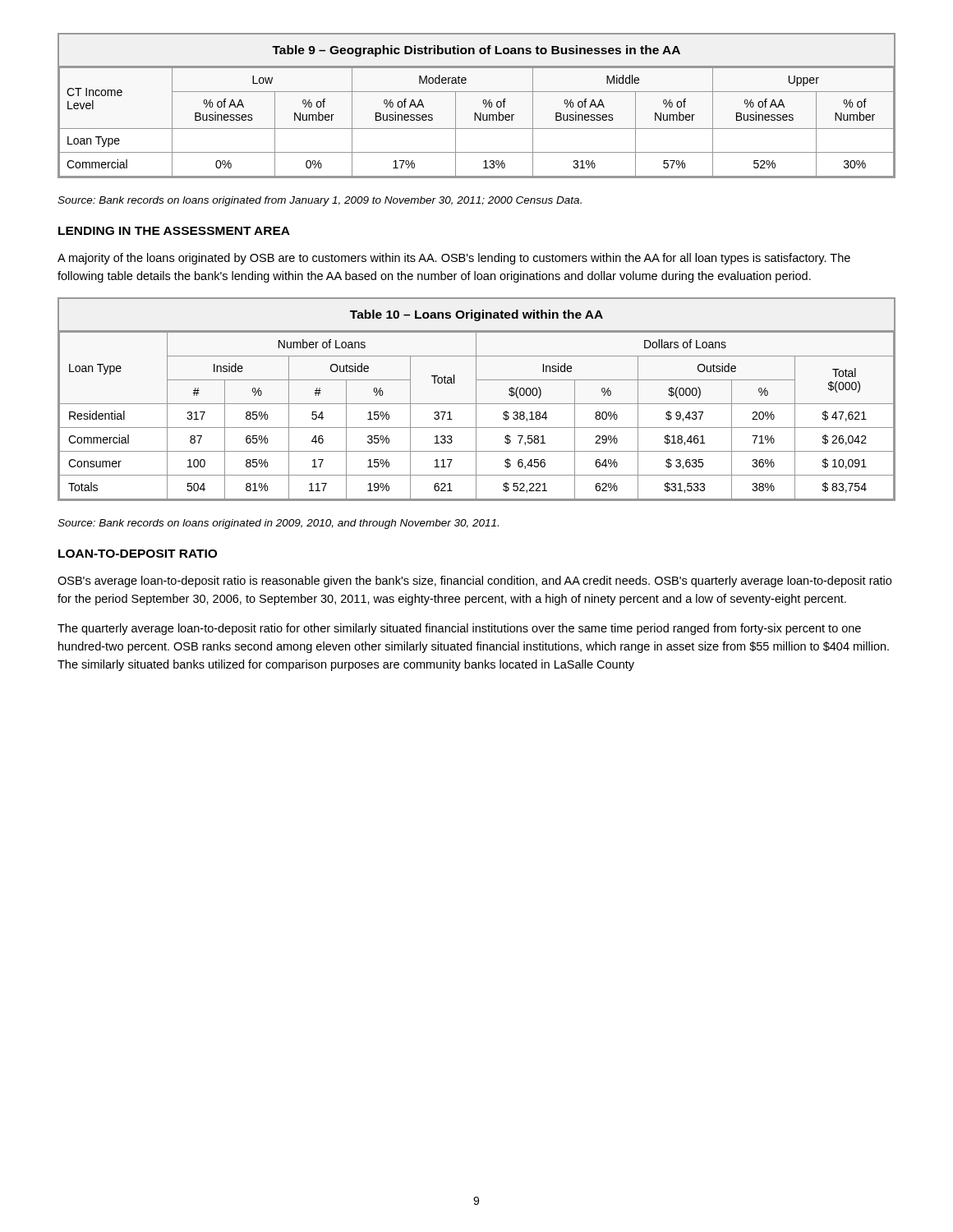Locate the region starting "Source: Bank records on loans originated from January"
Image resolution: width=953 pixels, height=1232 pixels.
476,201
